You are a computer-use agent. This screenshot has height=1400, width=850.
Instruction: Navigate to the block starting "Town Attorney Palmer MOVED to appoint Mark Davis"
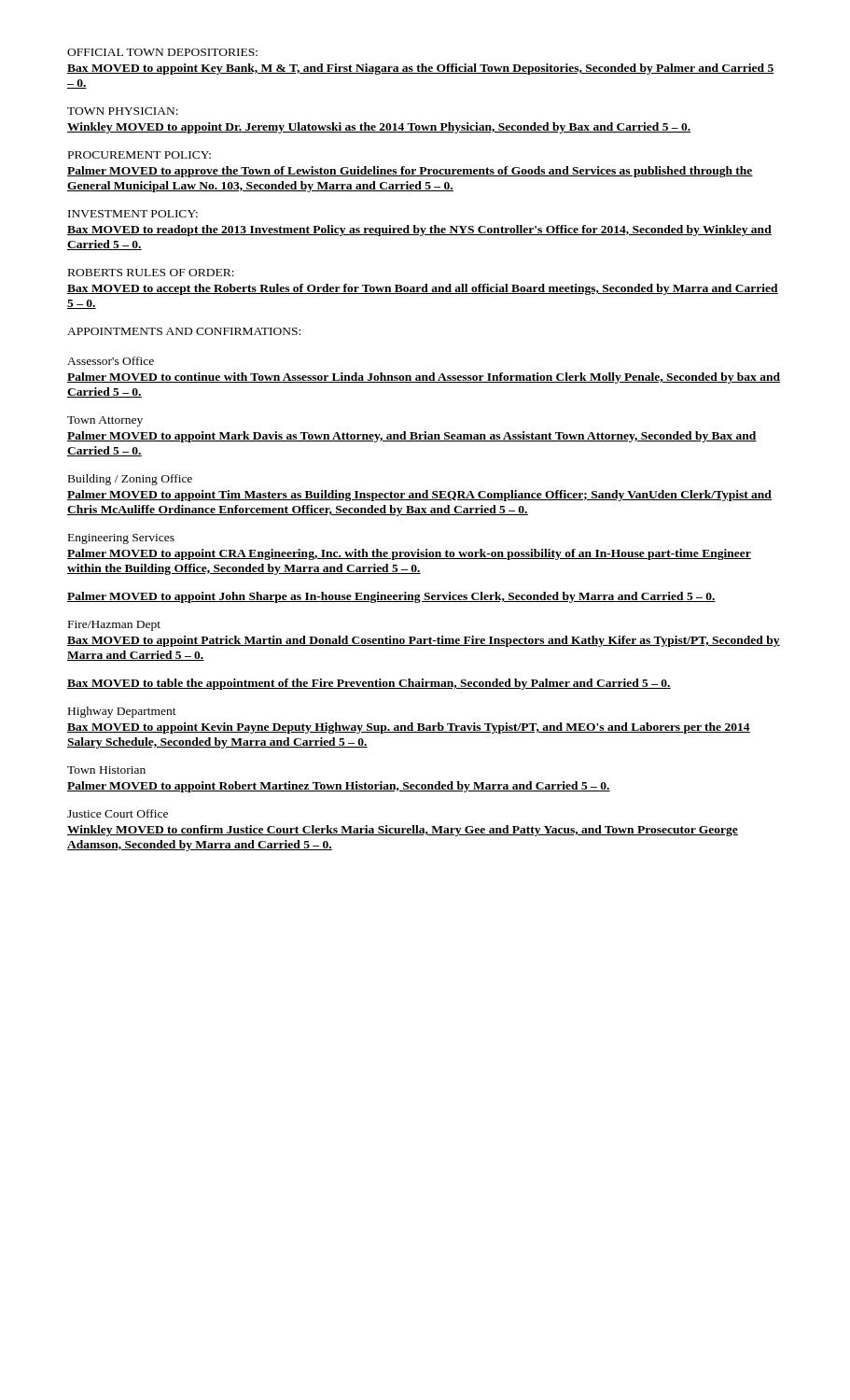click(425, 435)
